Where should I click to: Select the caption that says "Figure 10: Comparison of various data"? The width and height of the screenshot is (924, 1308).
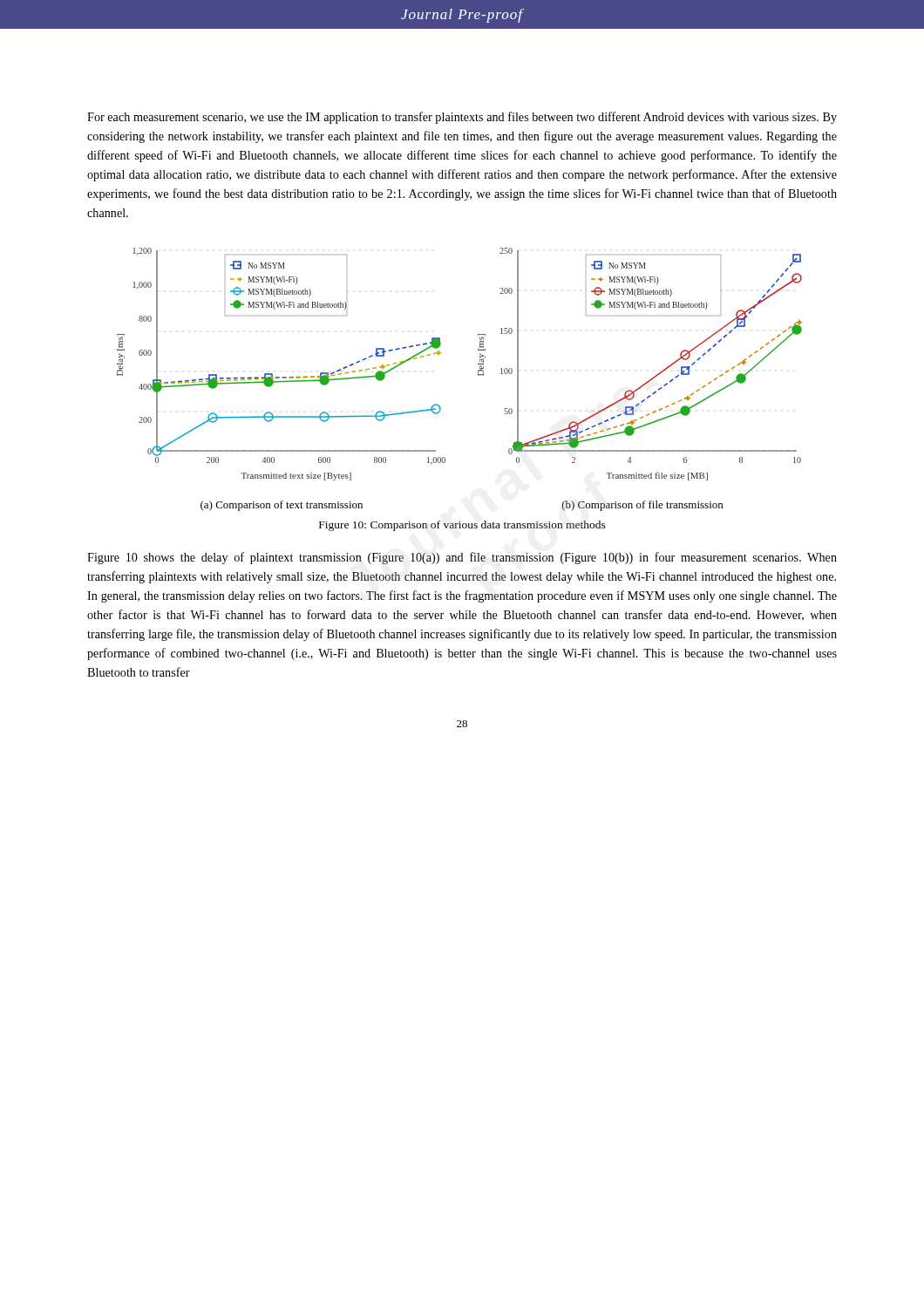pyautogui.click(x=462, y=525)
